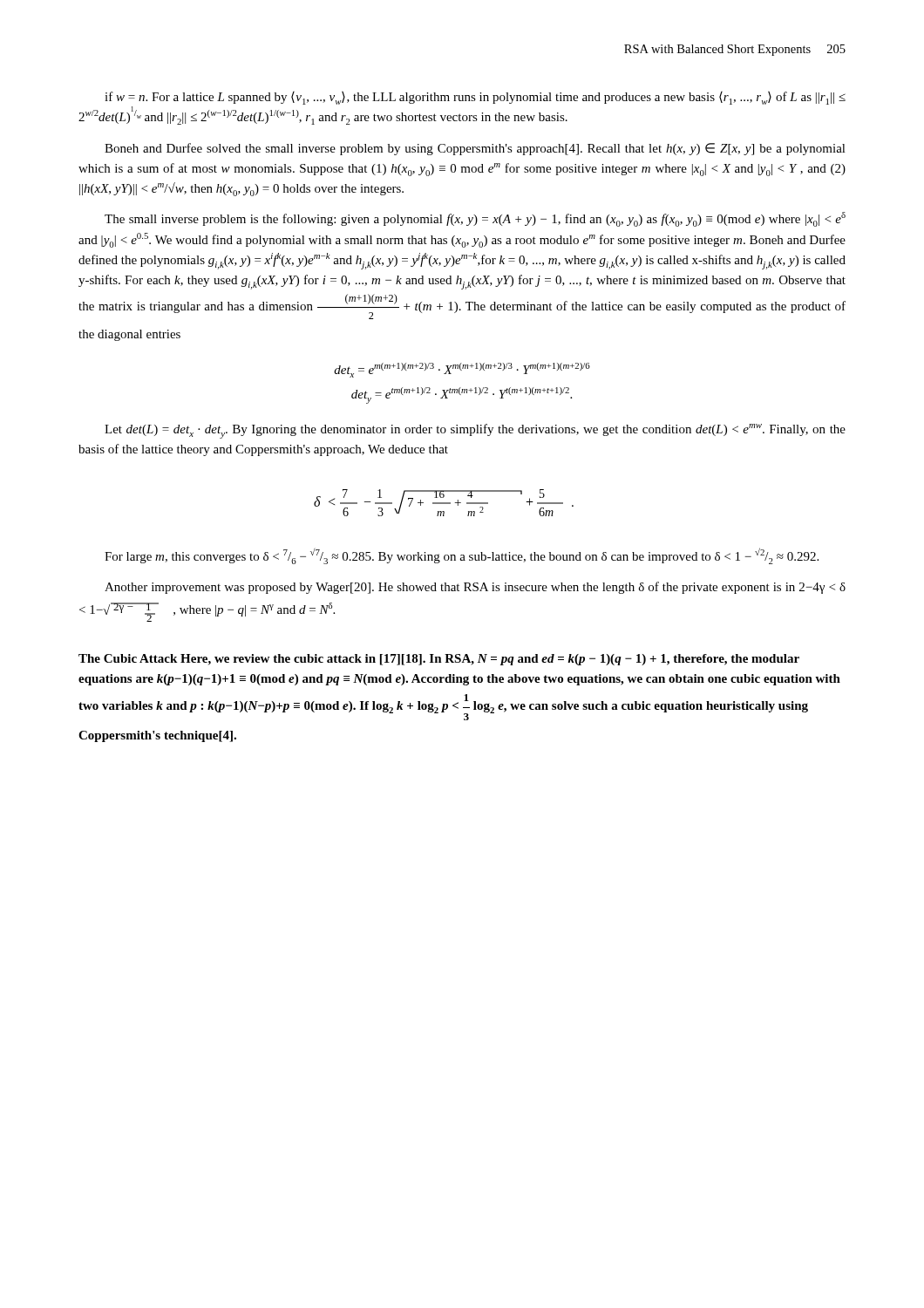Viewport: 924px width, 1308px height.
Task: Point to the section header beginning "The Cubic Attack Here, we review the cubic"
Action: pos(462,697)
